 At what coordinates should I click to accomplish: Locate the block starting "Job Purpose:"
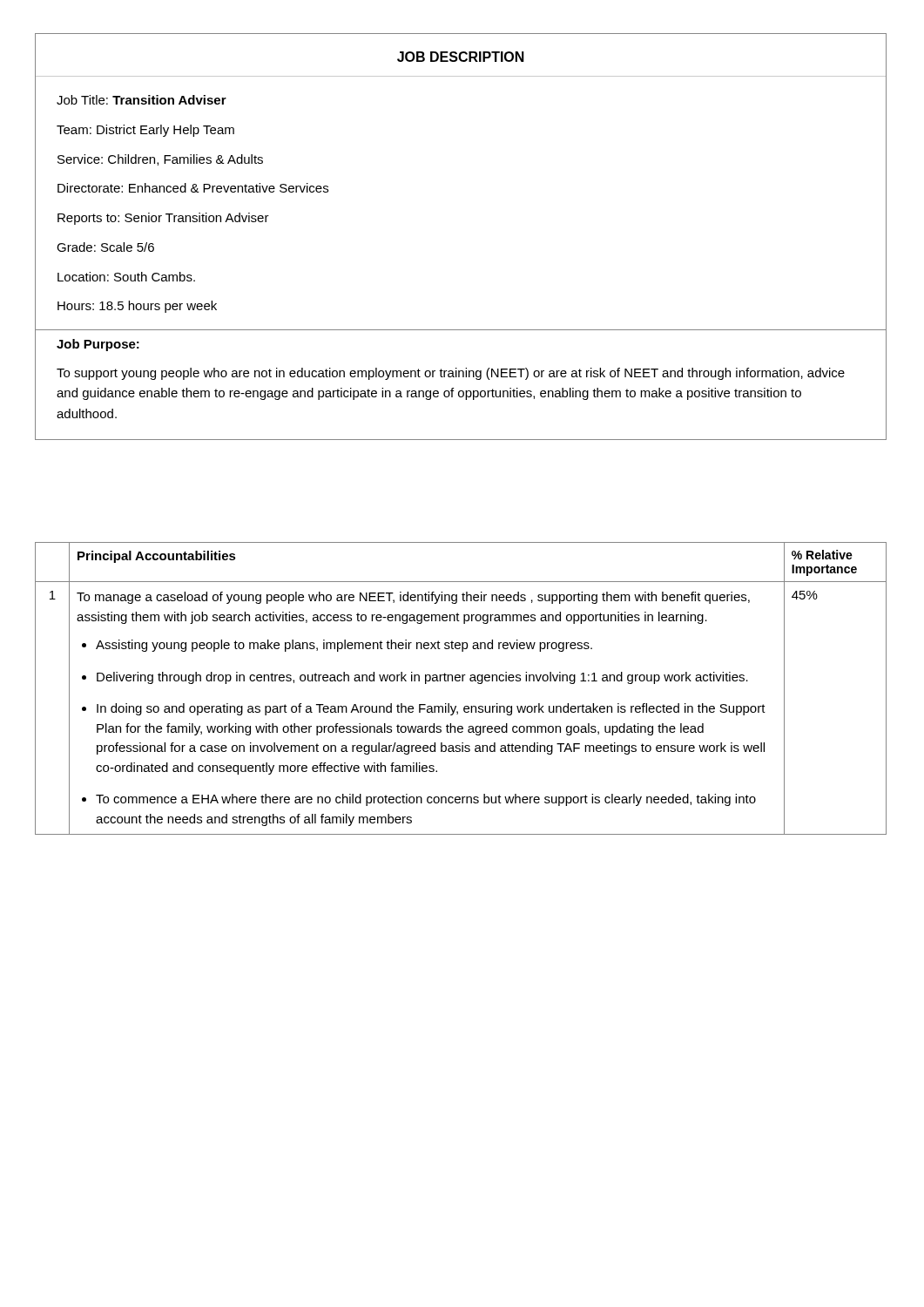coord(98,344)
